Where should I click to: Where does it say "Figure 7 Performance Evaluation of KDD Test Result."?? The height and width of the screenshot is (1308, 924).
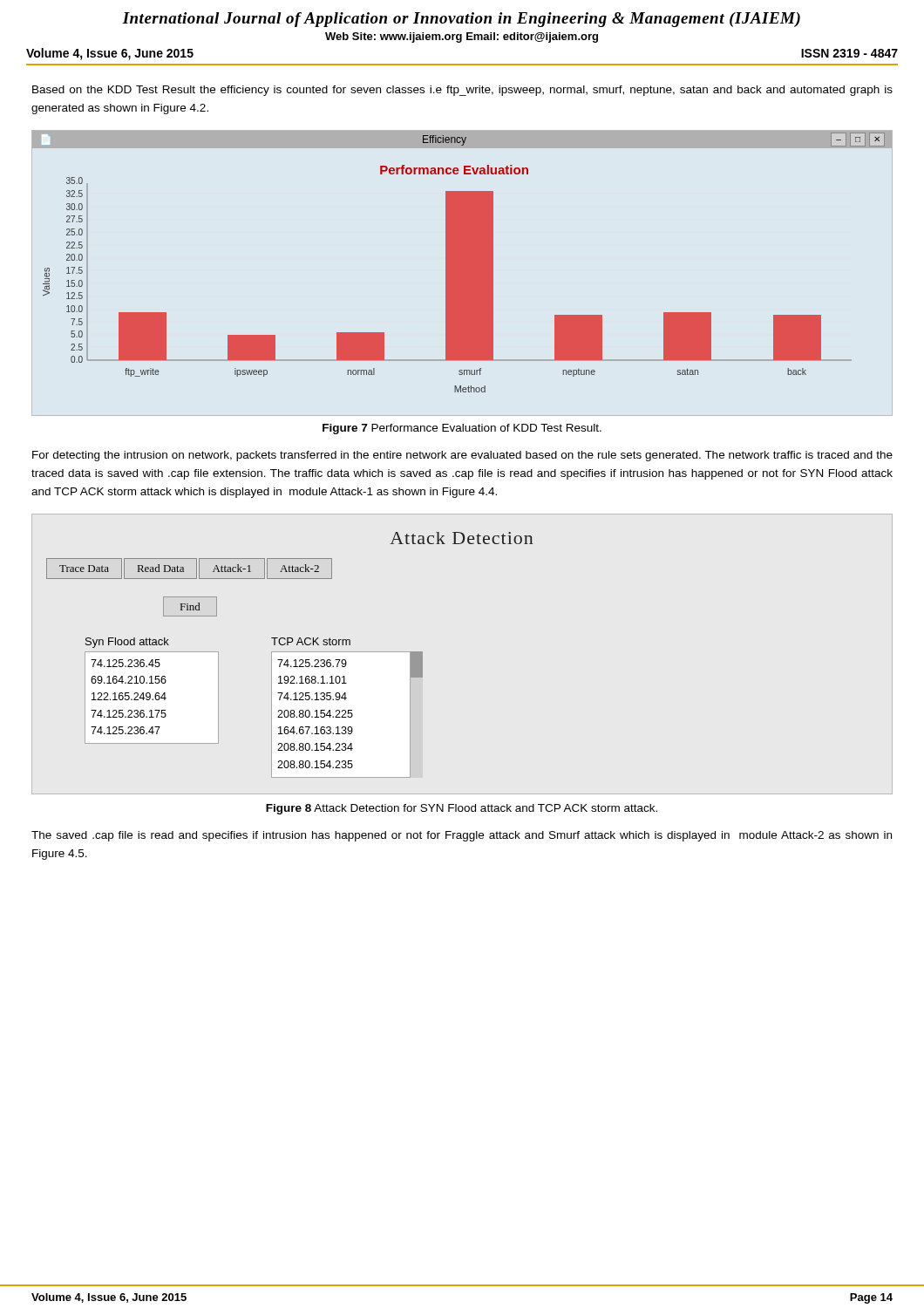tap(462, 428)
